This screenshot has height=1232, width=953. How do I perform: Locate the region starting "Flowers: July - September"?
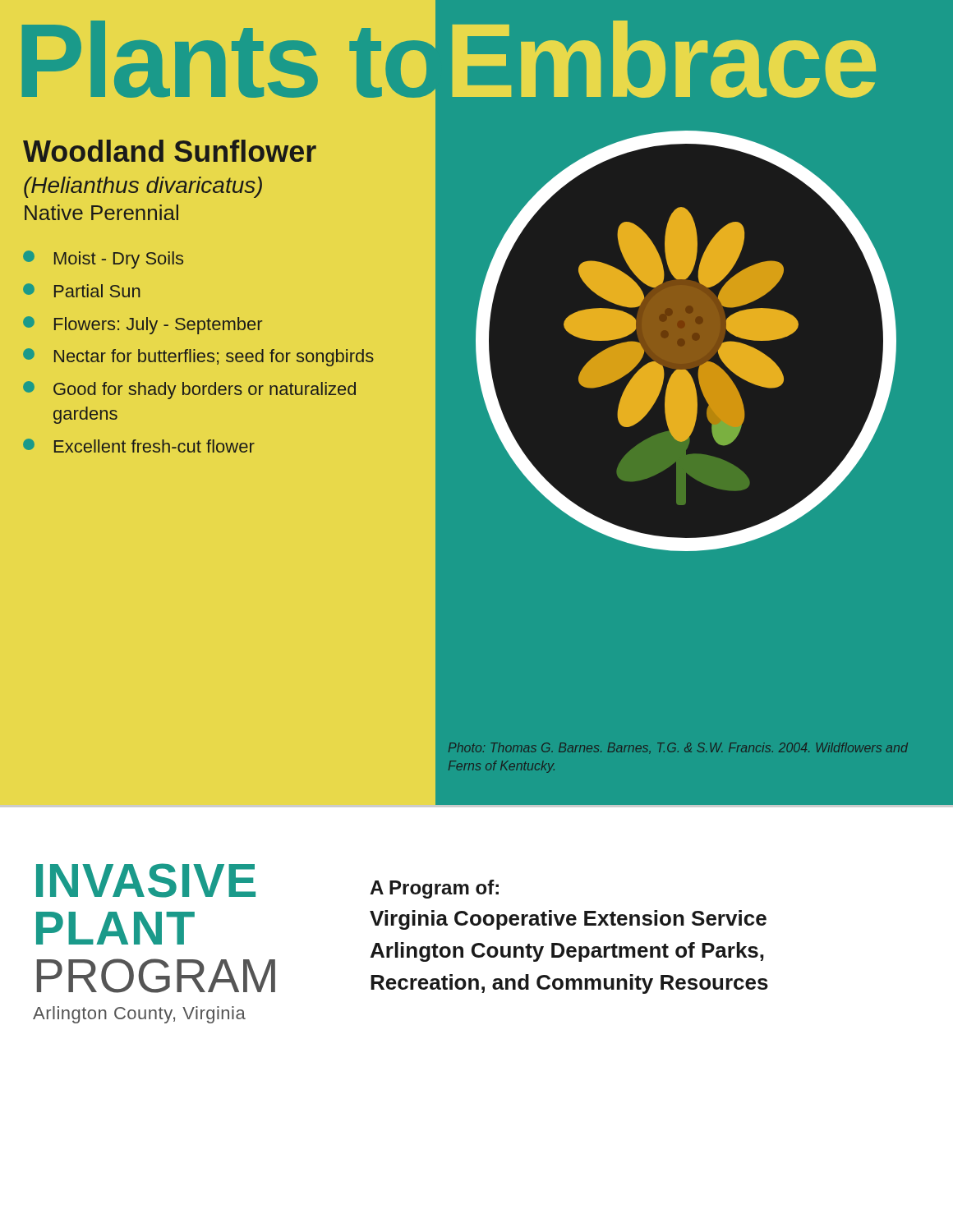point(158,324)
